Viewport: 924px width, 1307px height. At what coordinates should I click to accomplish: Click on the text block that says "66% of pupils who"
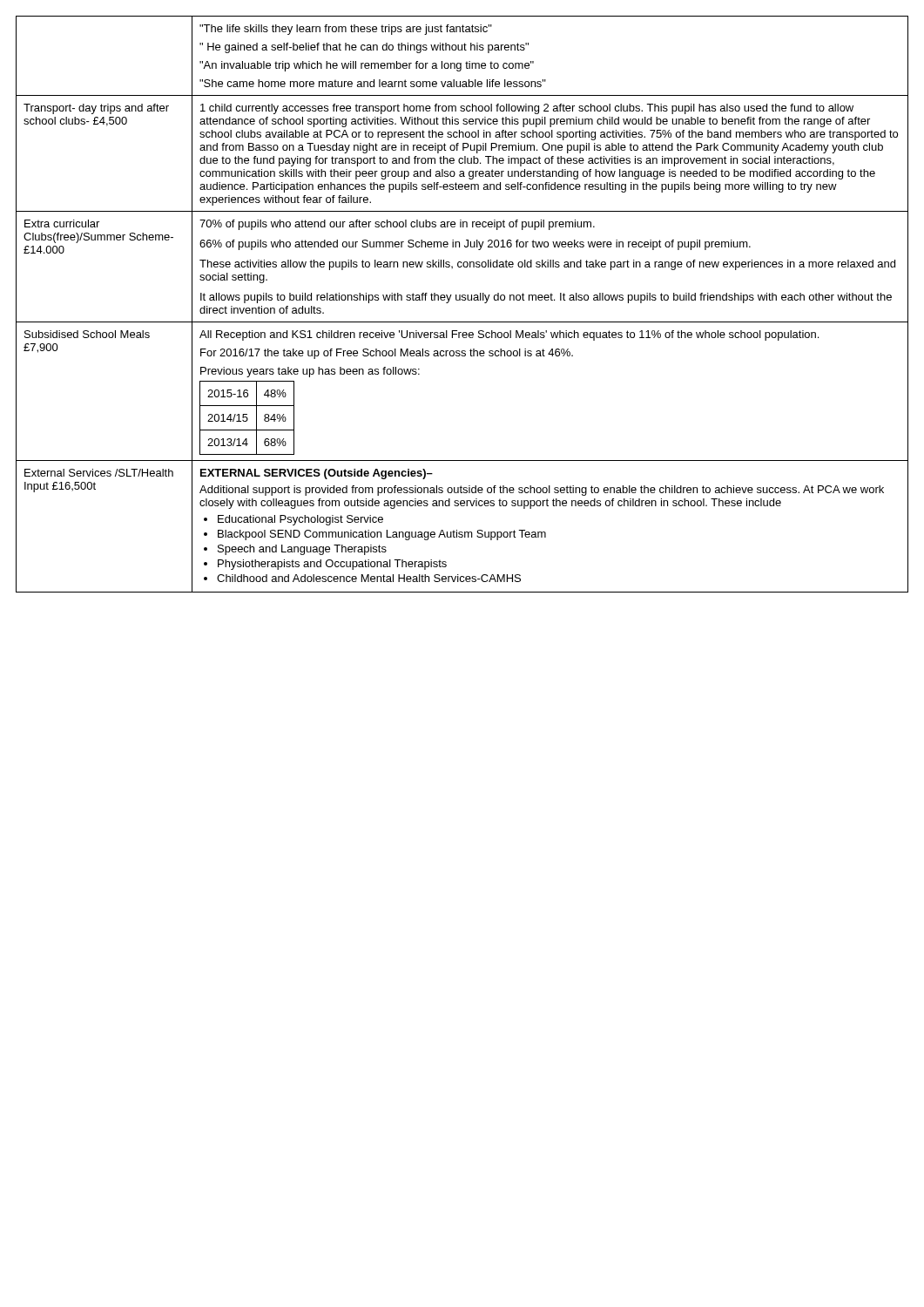(475, 243)
